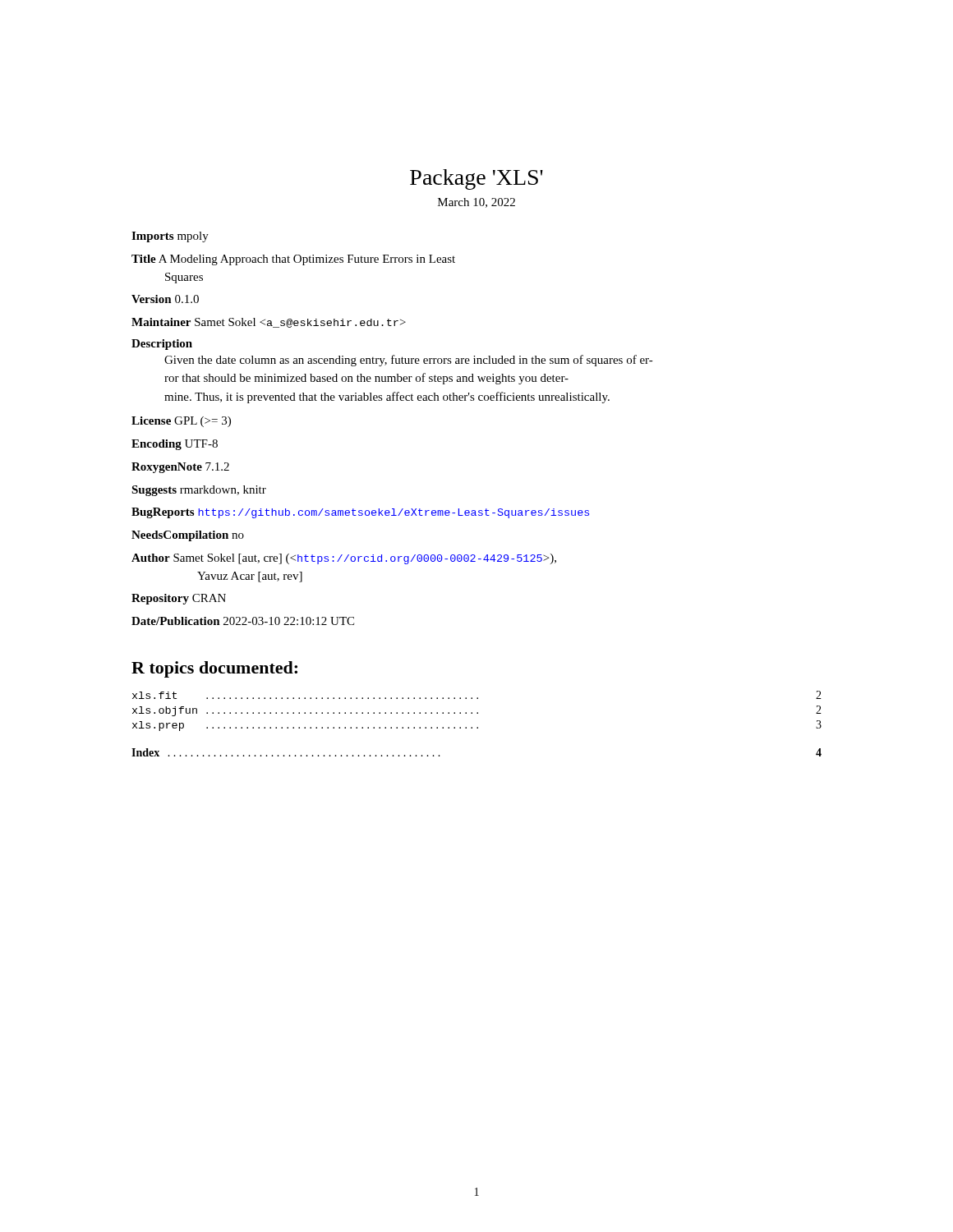Navigate to the region starting "RoxygenNote 7.1.2"
Screen dimensions: 1232x953
point(181,466)
